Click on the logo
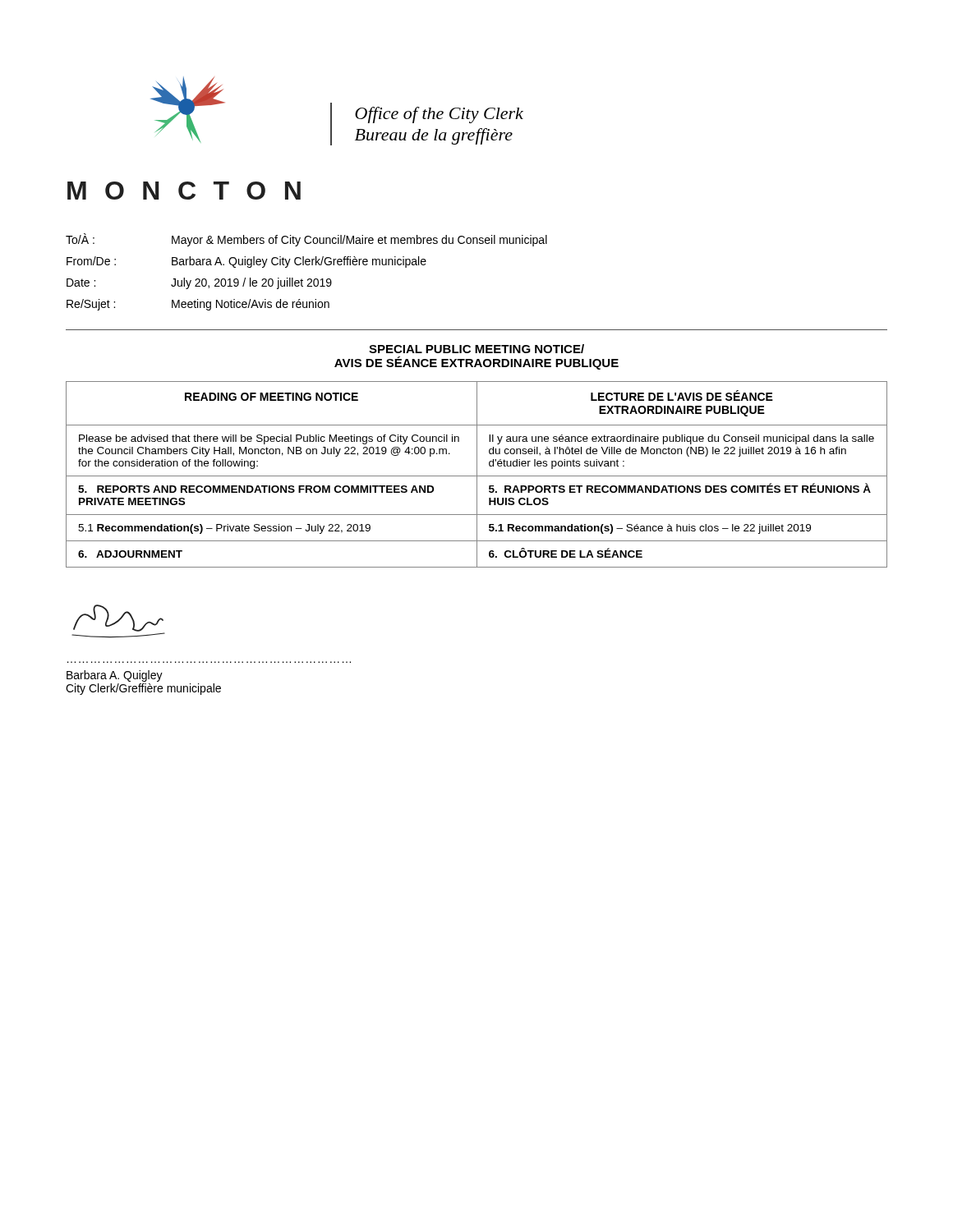The width and height of the screenshot is (953, 1232). (476, 124)
